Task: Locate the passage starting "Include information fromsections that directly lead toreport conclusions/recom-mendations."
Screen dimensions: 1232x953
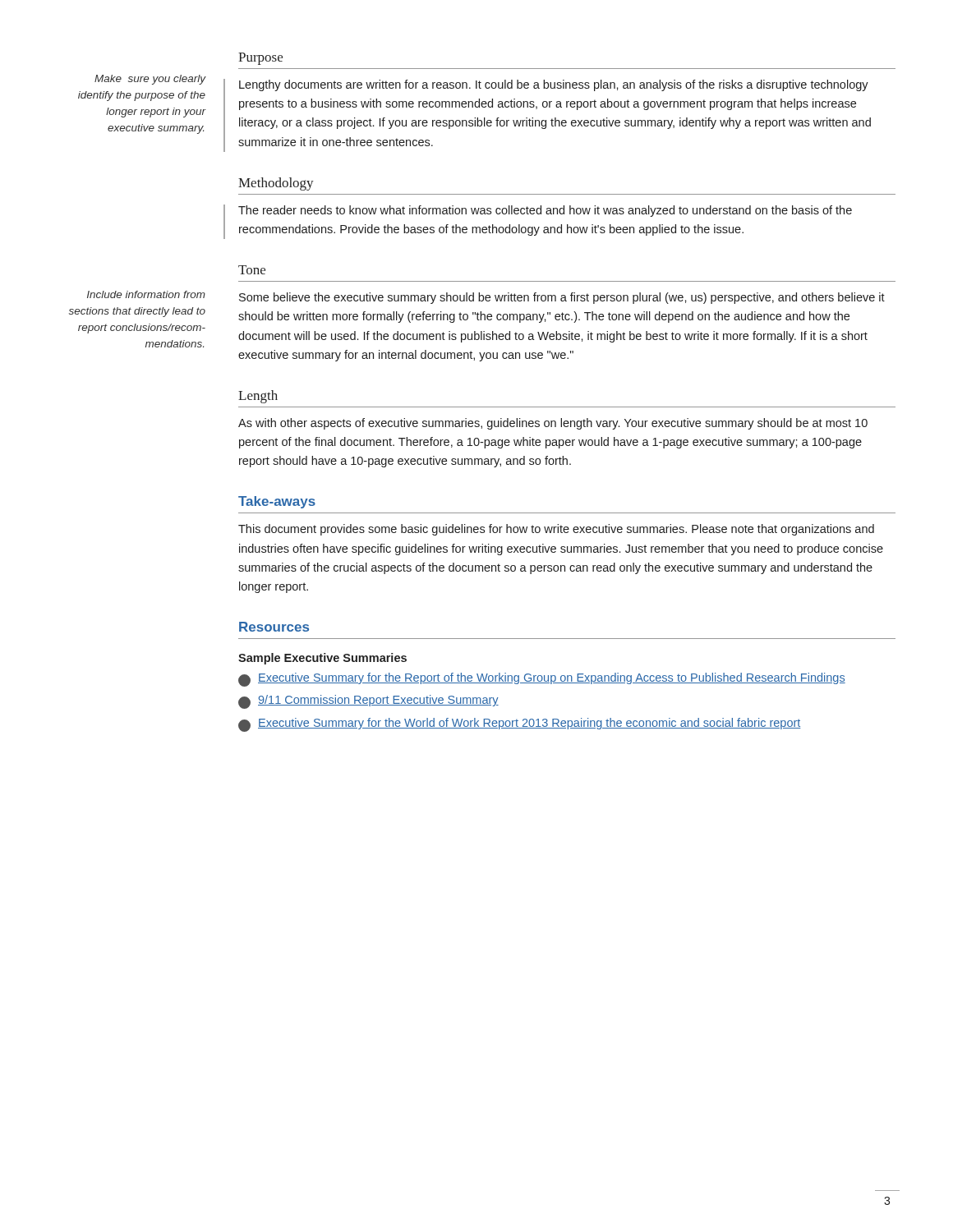Action: coord(127,319)
